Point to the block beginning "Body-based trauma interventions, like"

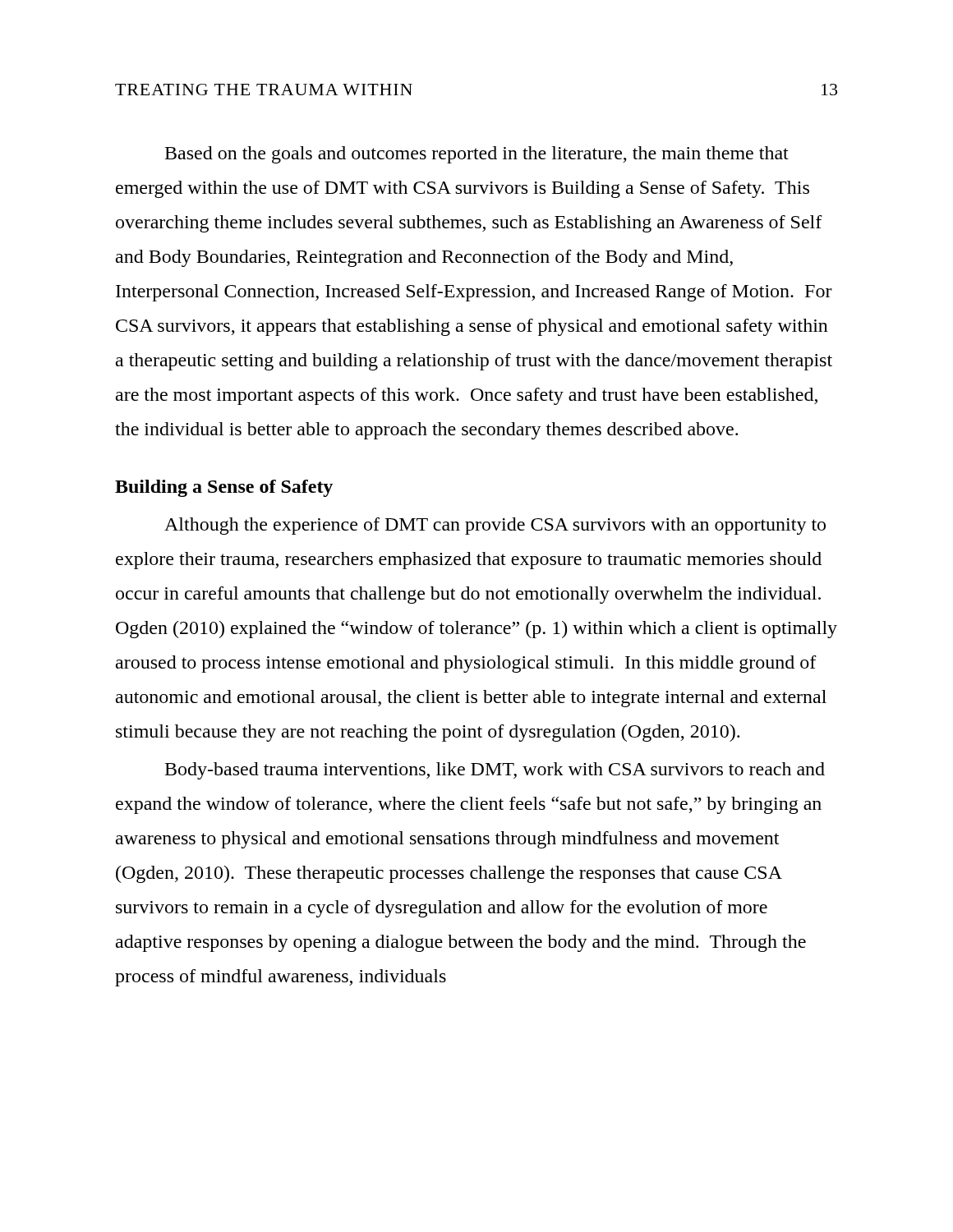[470, 872]
